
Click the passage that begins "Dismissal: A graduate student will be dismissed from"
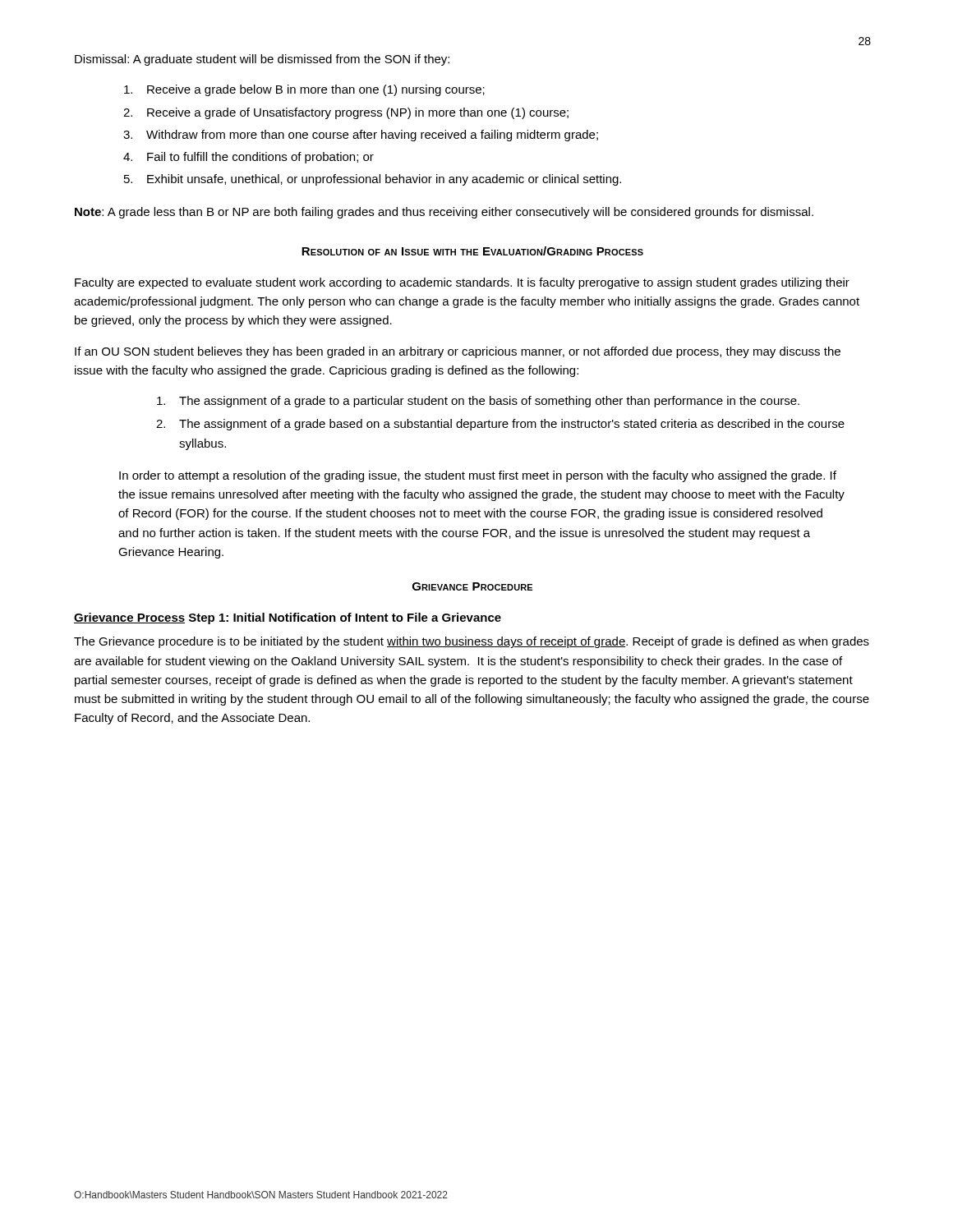(262, 59)
